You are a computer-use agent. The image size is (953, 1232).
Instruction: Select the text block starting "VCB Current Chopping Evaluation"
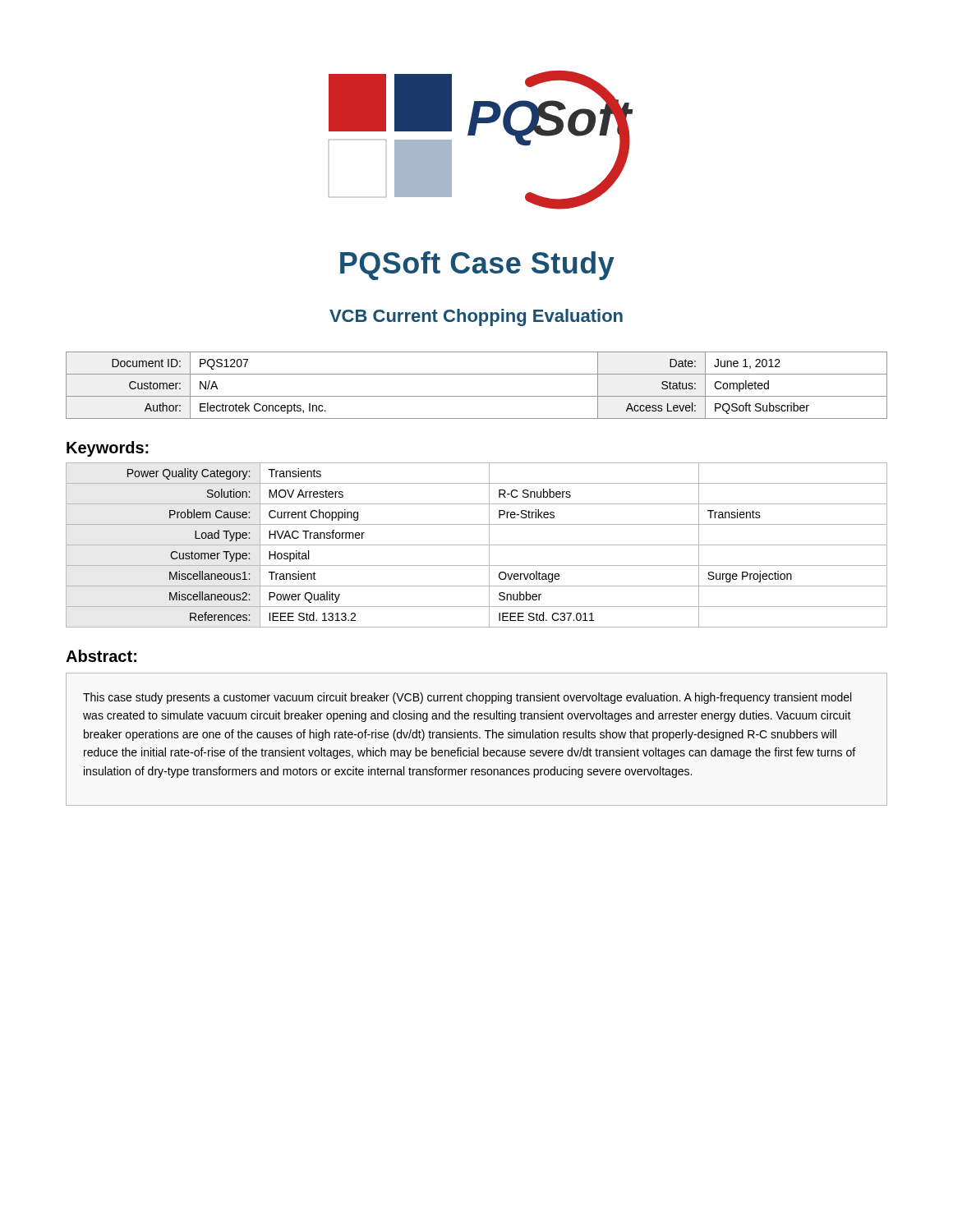click(476, 316)
